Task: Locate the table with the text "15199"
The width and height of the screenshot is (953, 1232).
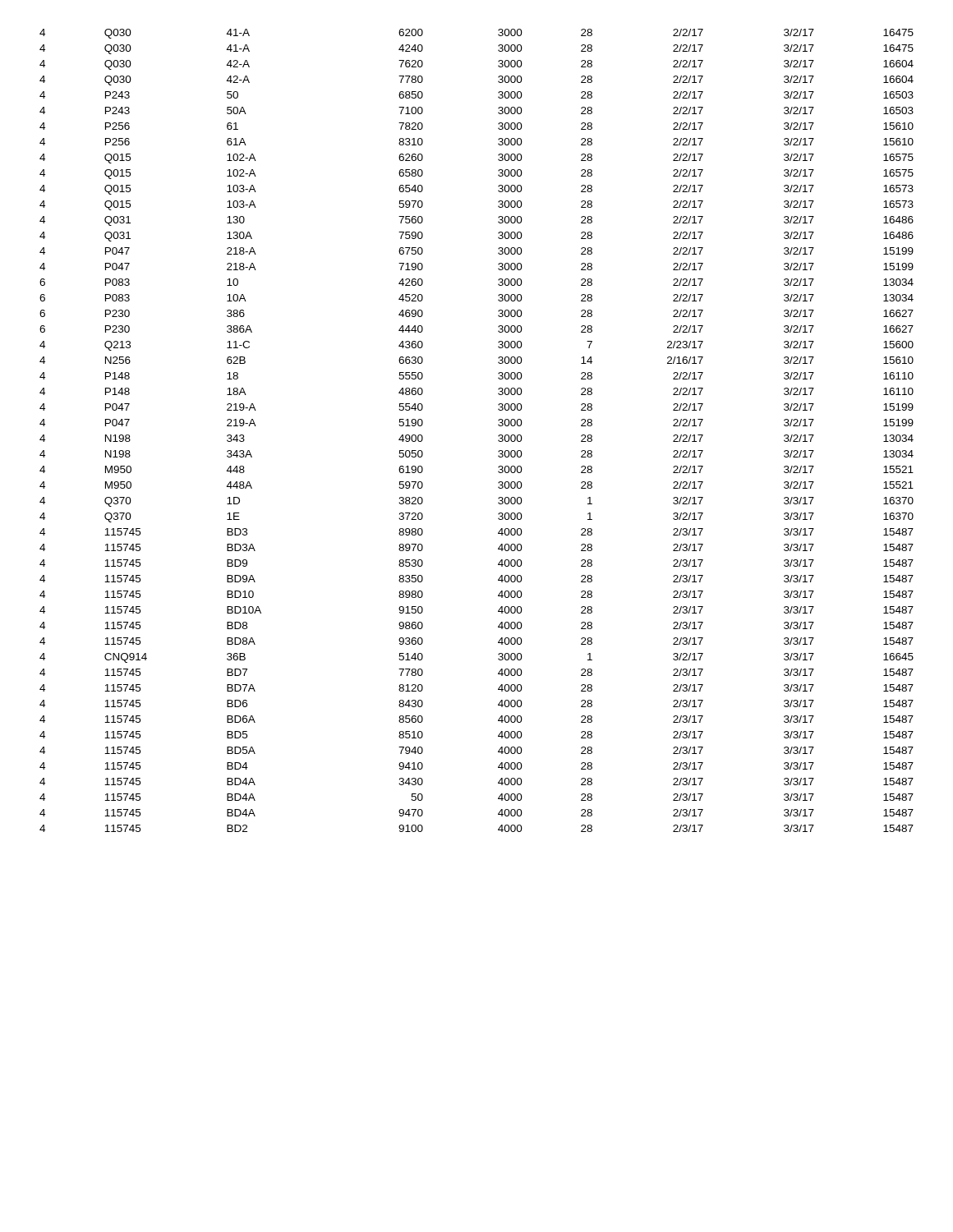Action: point(476,430)
